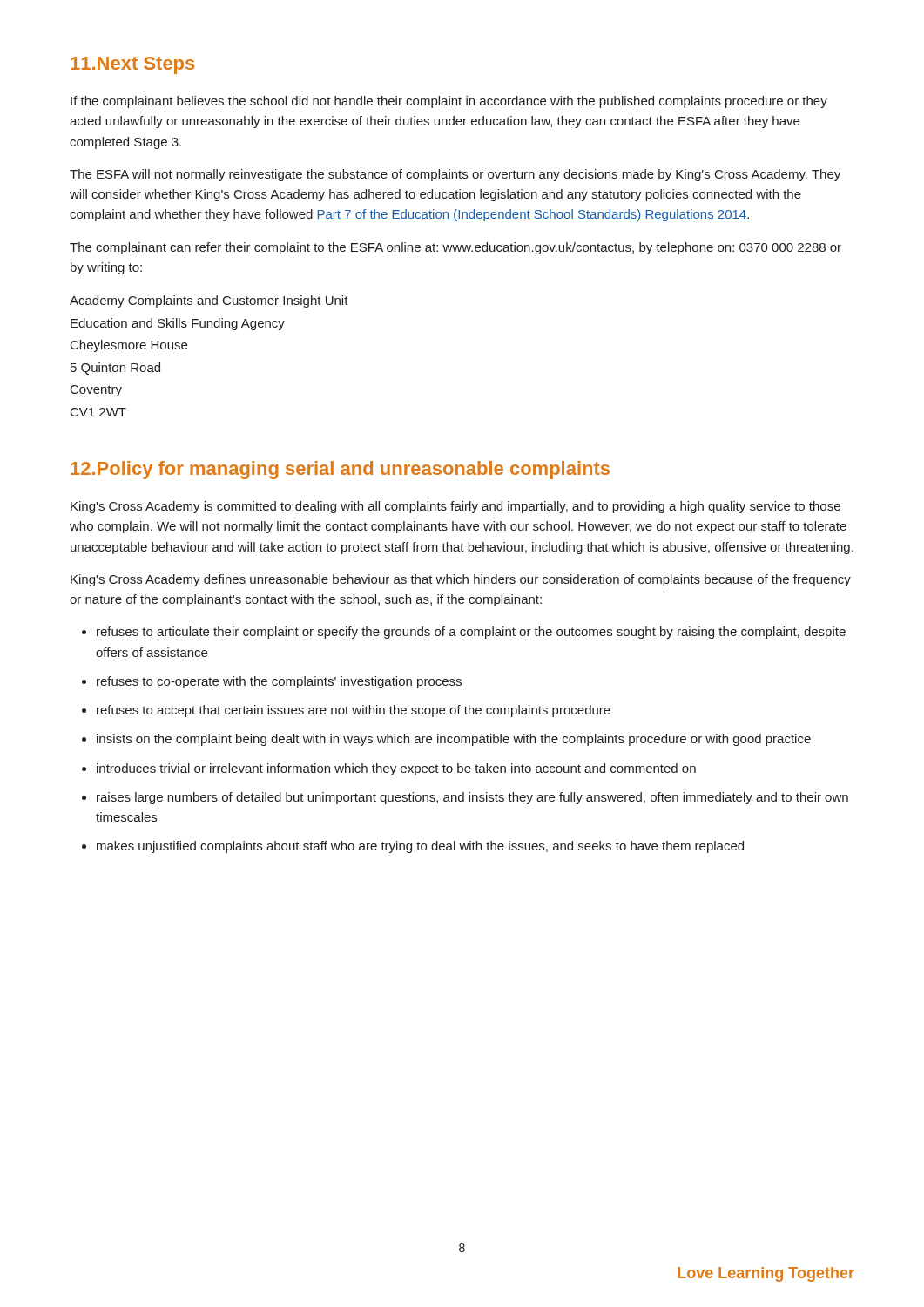Navigate to the element starting "raises large numbers of detailed but"
Viewport: 924px width, 1307px height.
(x=475, y=807)
